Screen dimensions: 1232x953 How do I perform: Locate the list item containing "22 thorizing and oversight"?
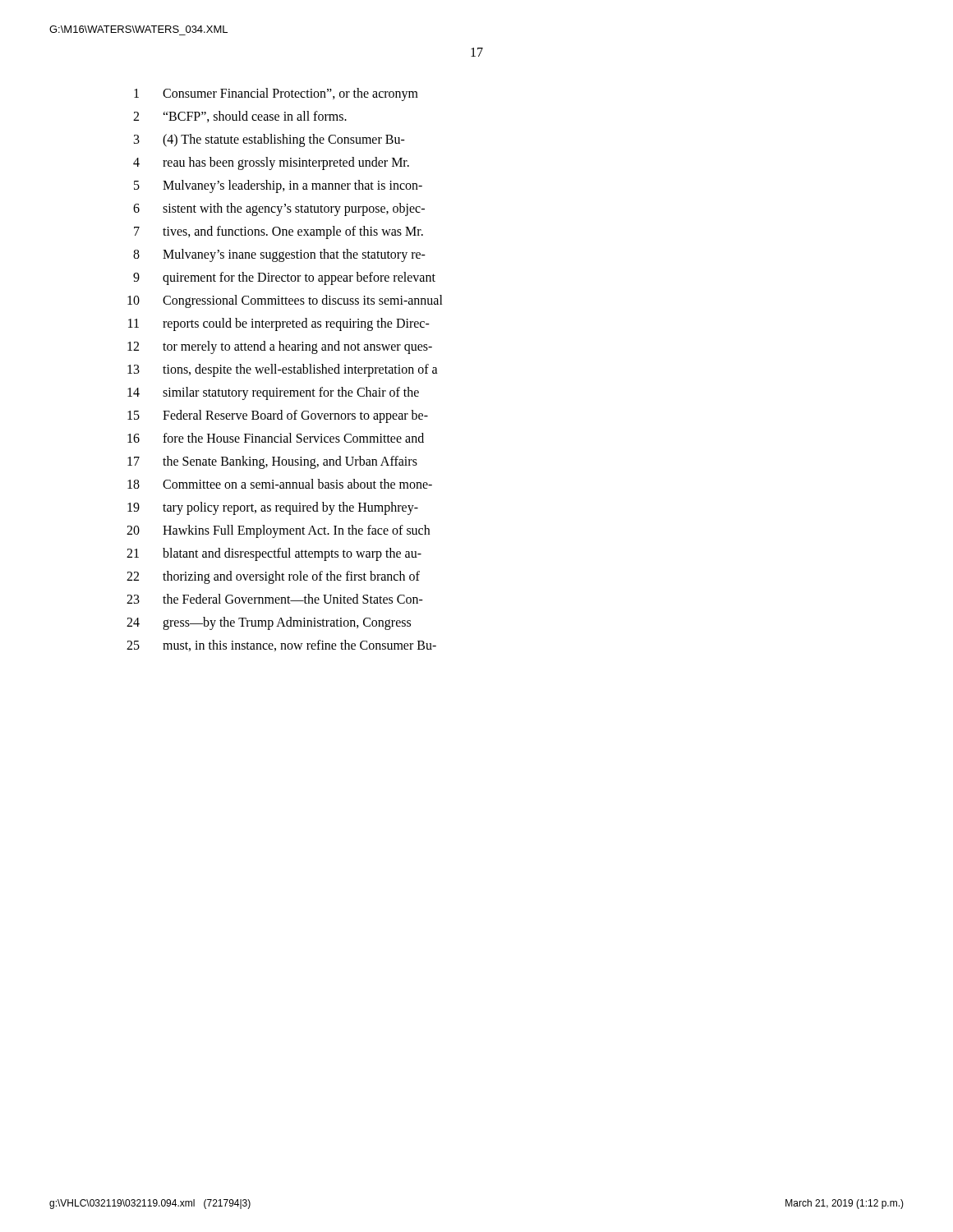click(273, 577)
